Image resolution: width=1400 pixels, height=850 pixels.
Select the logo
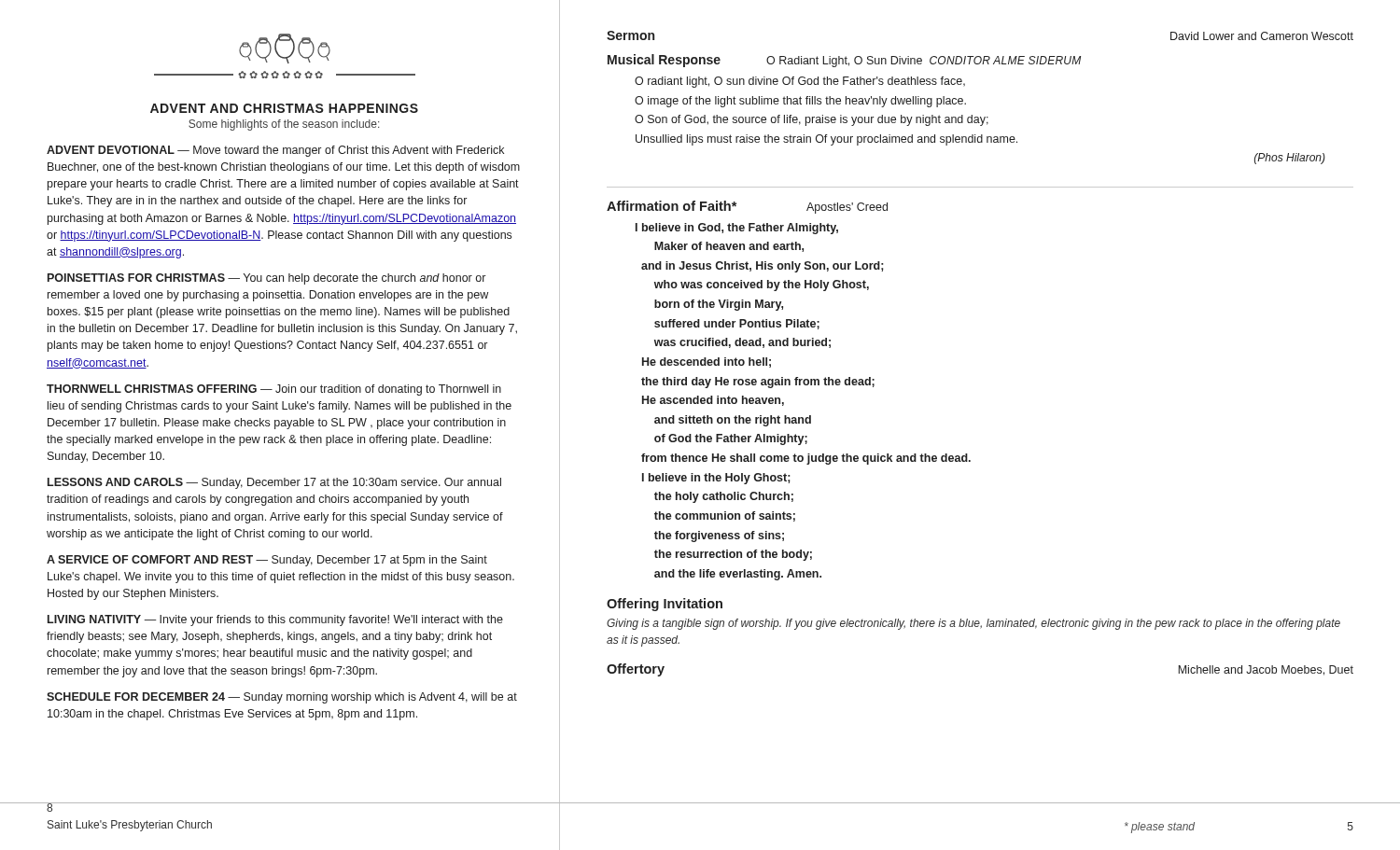coord(284,63)
